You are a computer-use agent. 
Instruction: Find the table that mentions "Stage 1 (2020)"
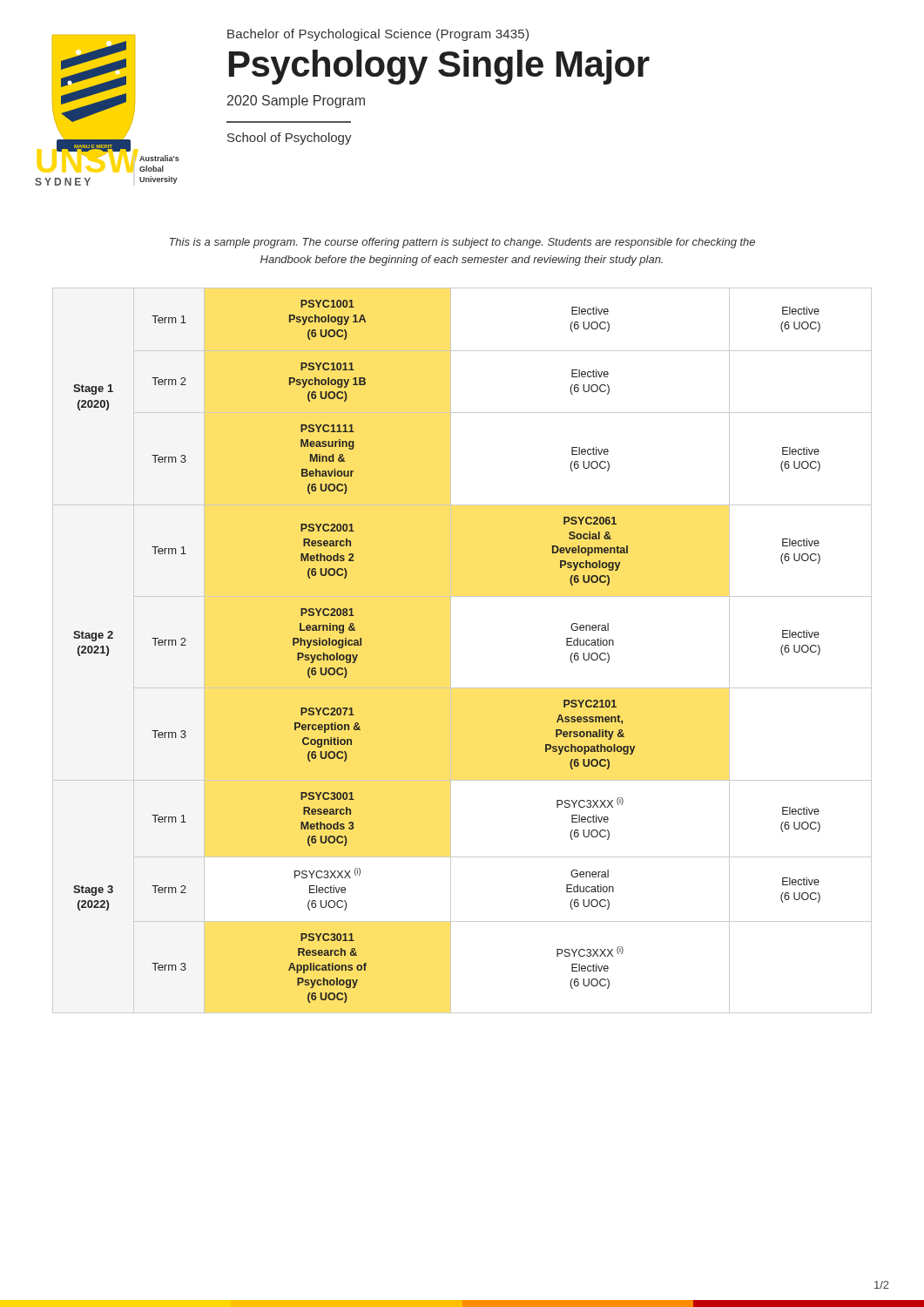462,651
